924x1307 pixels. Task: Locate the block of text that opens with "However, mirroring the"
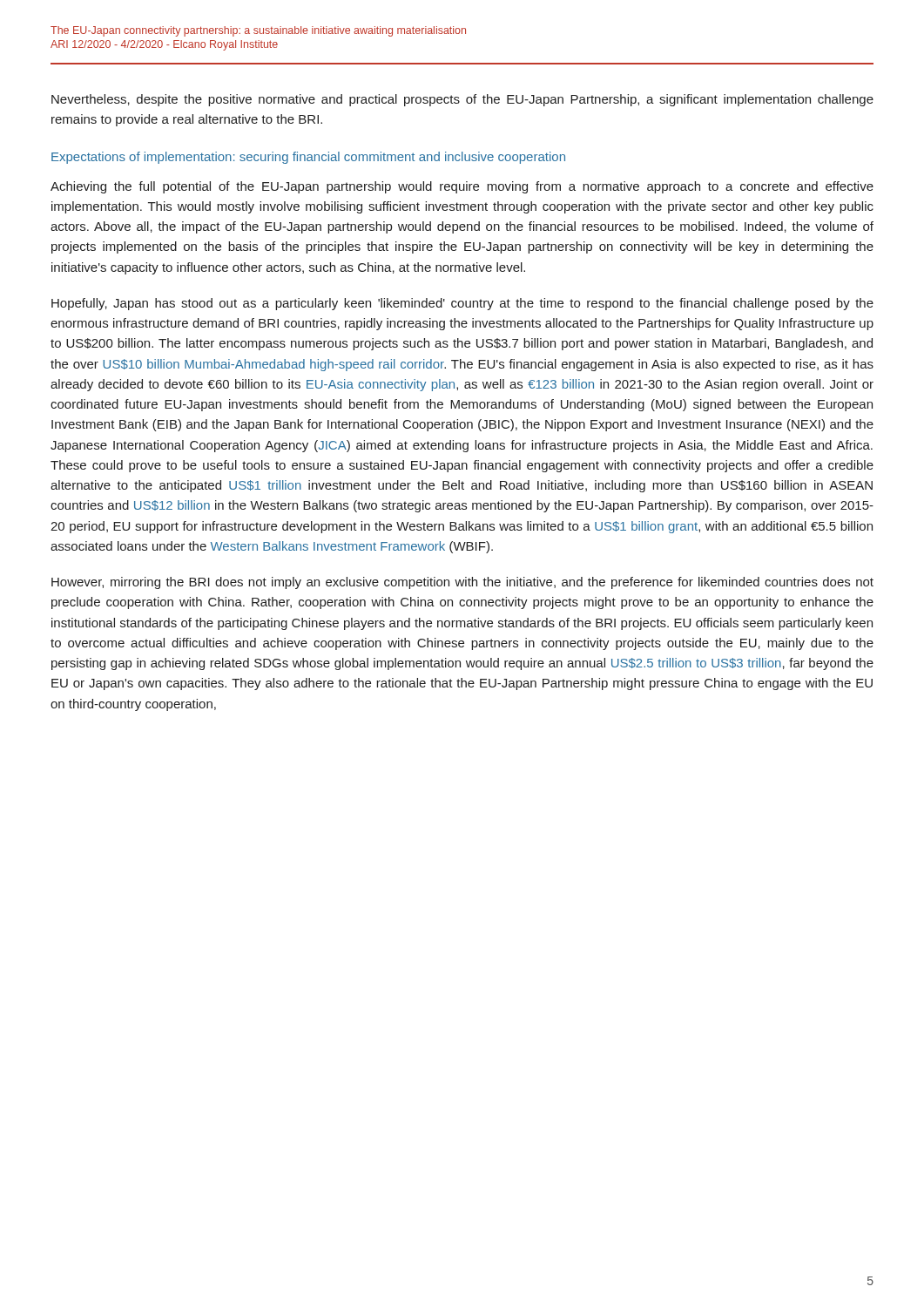pos(462,642)
